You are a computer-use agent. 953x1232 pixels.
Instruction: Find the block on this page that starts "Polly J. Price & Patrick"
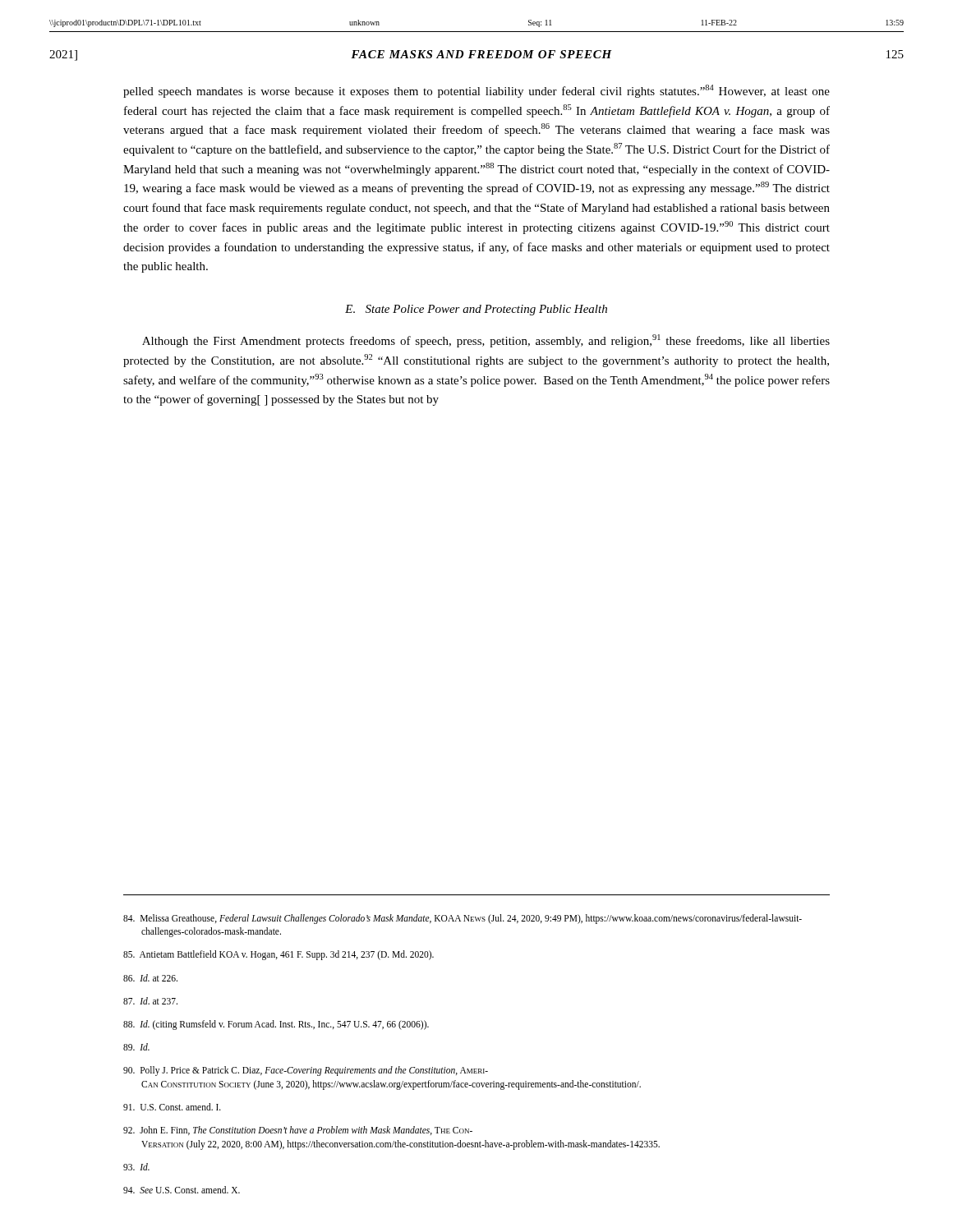click(x=476, y=1078)
